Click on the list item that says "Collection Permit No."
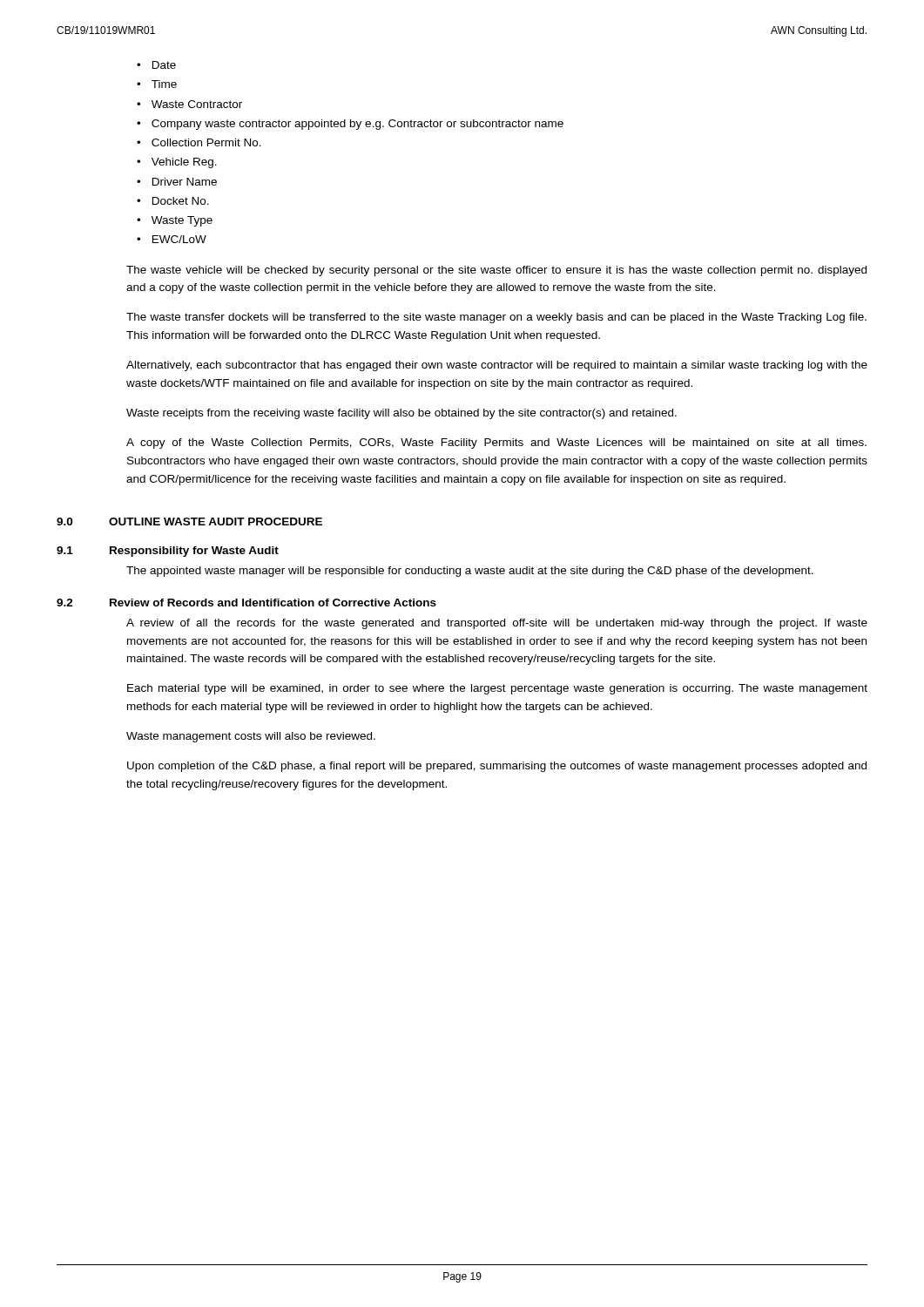Screen dimensions: 1307x924 pos(199,142)
